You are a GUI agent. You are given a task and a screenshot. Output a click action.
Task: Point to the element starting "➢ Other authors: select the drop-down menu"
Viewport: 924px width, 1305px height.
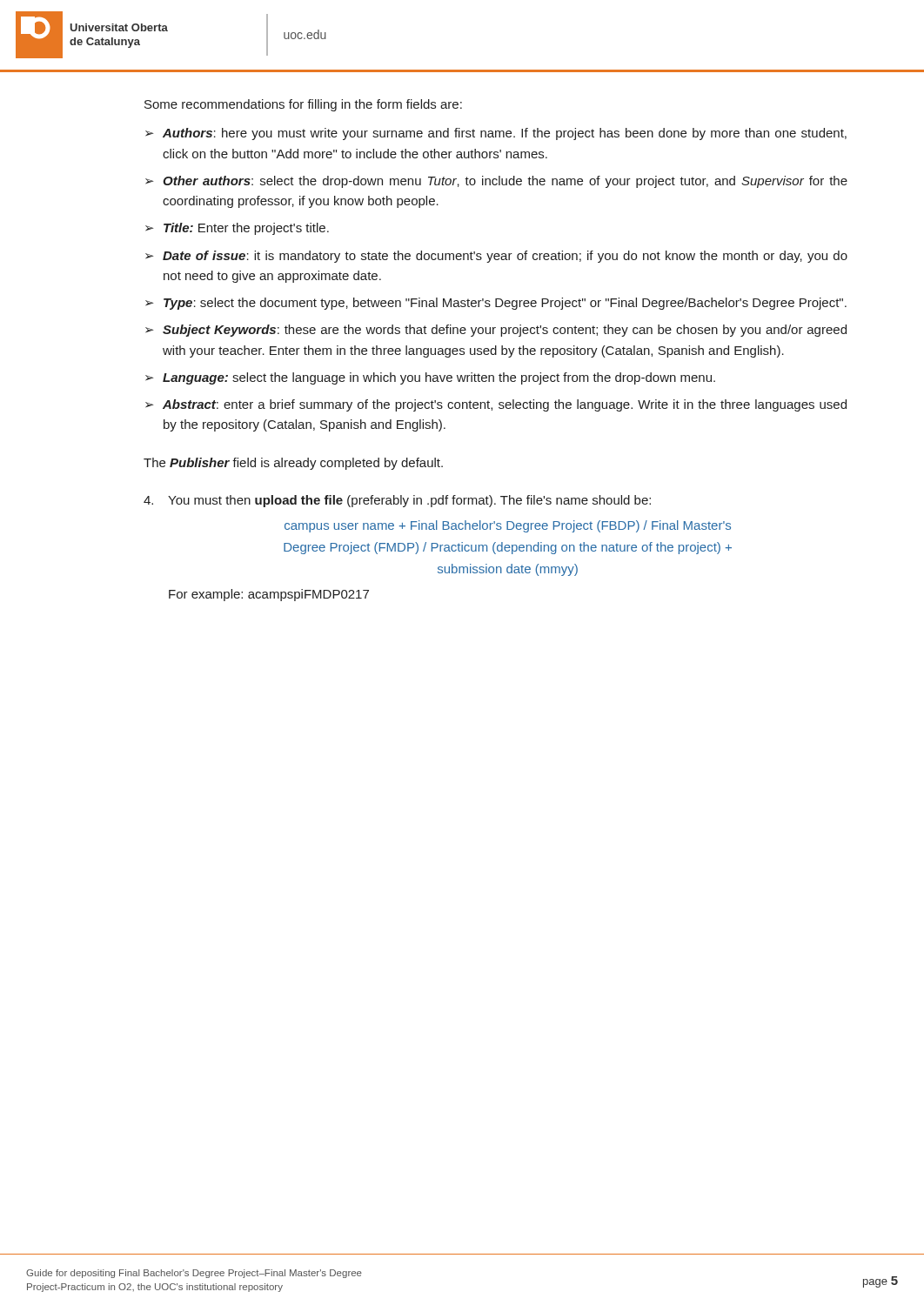(495, 191)
